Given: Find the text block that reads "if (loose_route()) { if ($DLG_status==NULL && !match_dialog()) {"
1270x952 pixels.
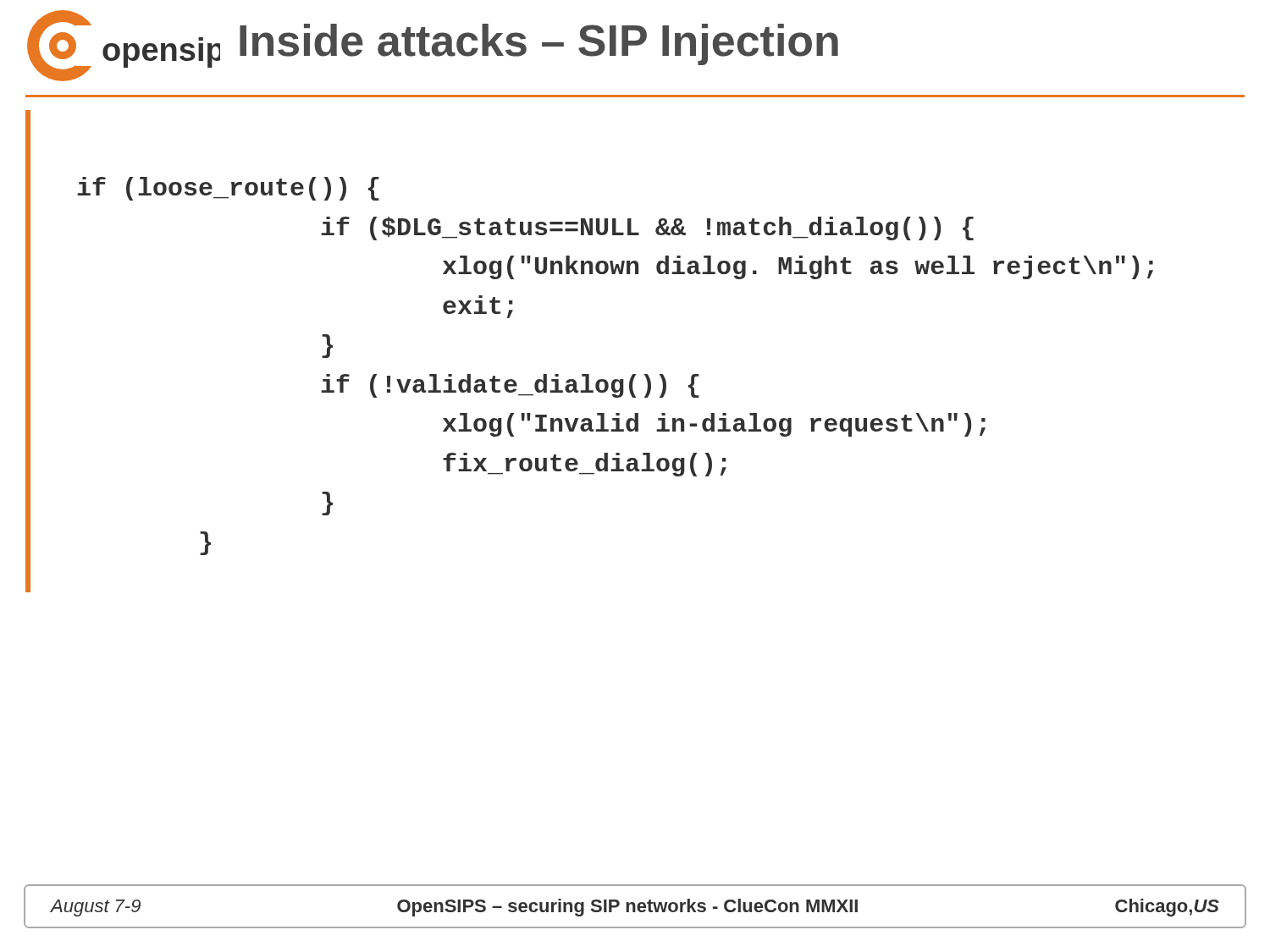Looking at the screenshot, I should (639, 366).
